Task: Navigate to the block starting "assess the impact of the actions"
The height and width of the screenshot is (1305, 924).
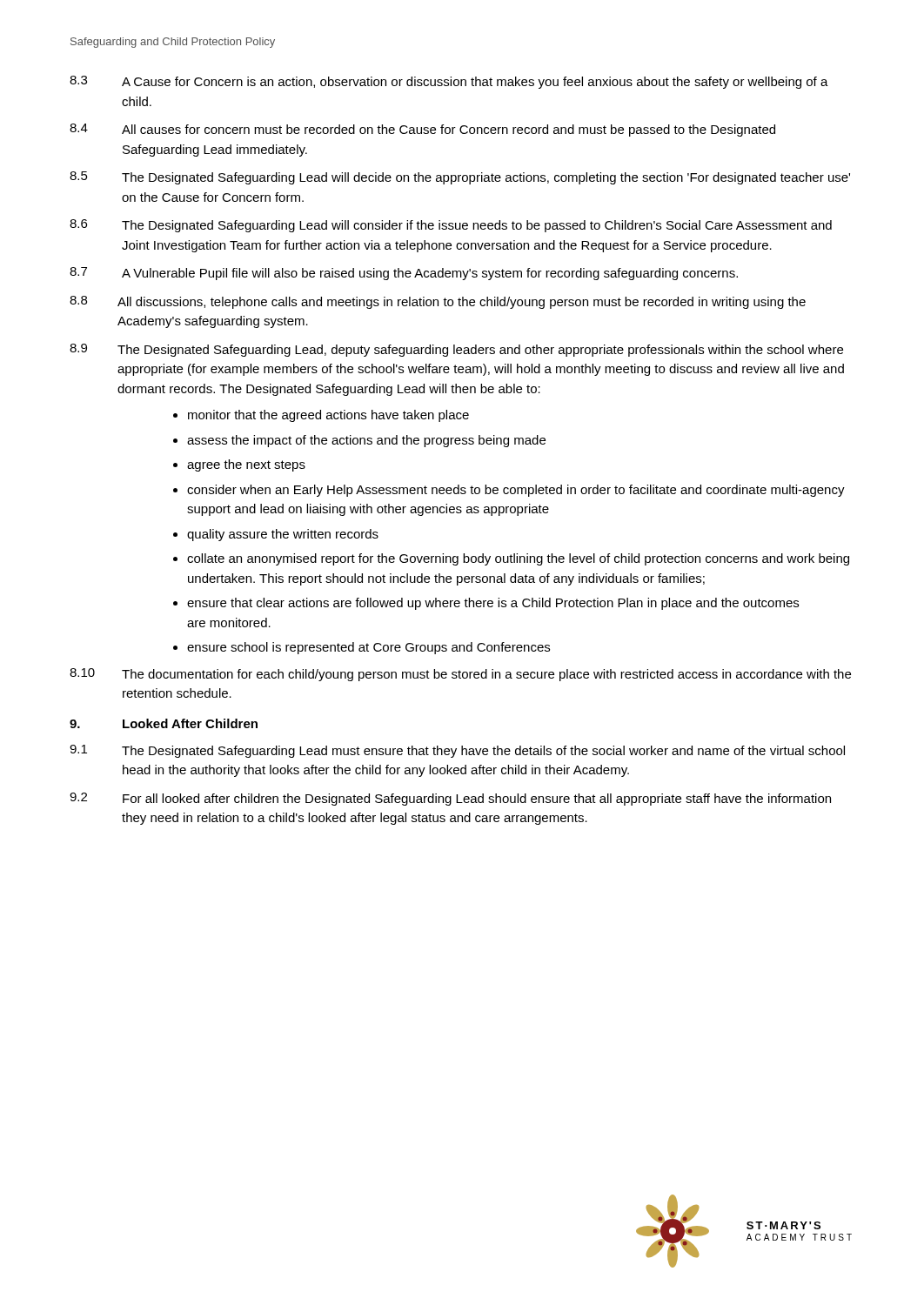Action: click(367, 439)
